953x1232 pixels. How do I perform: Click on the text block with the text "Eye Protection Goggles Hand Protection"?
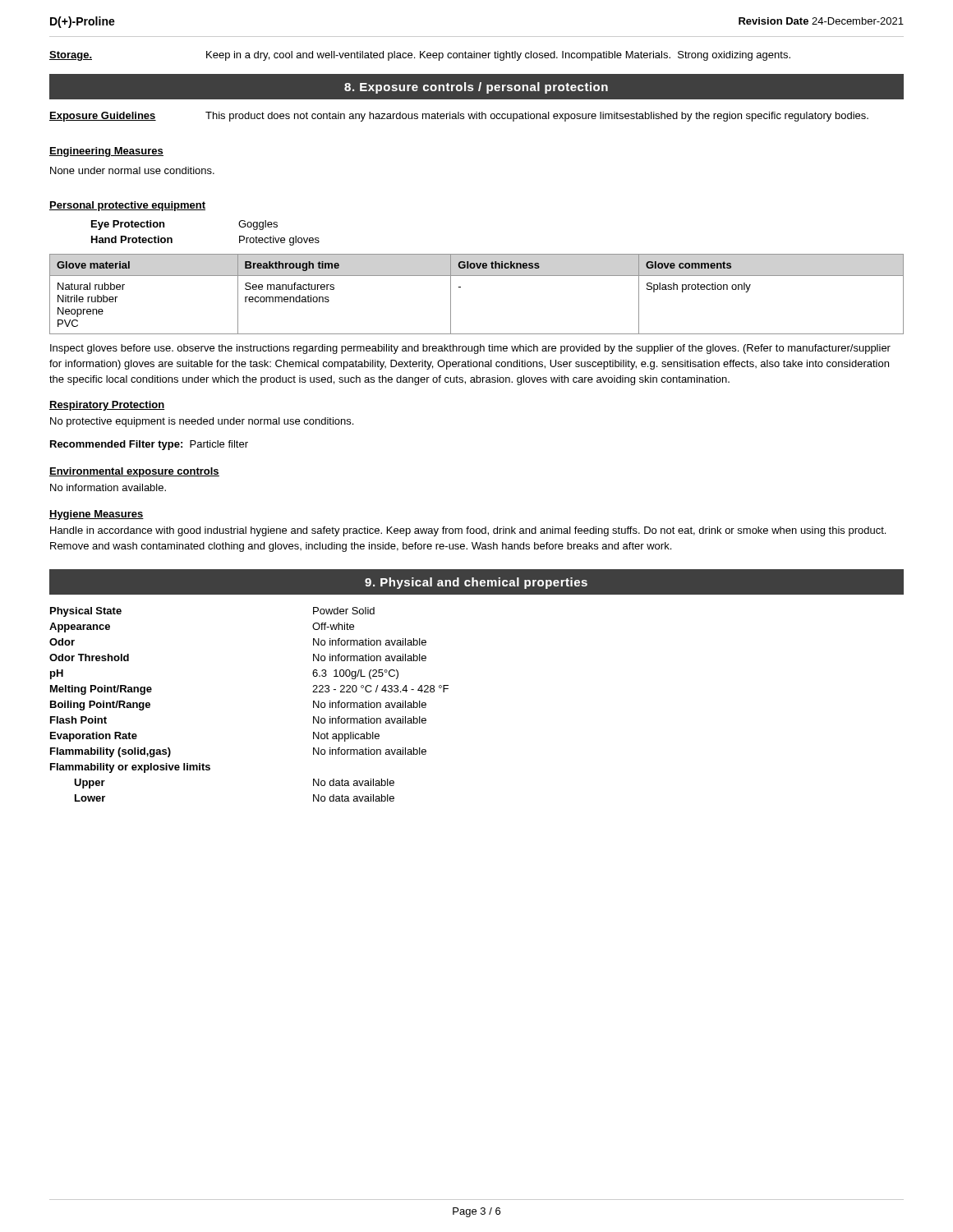coord(135,225)
